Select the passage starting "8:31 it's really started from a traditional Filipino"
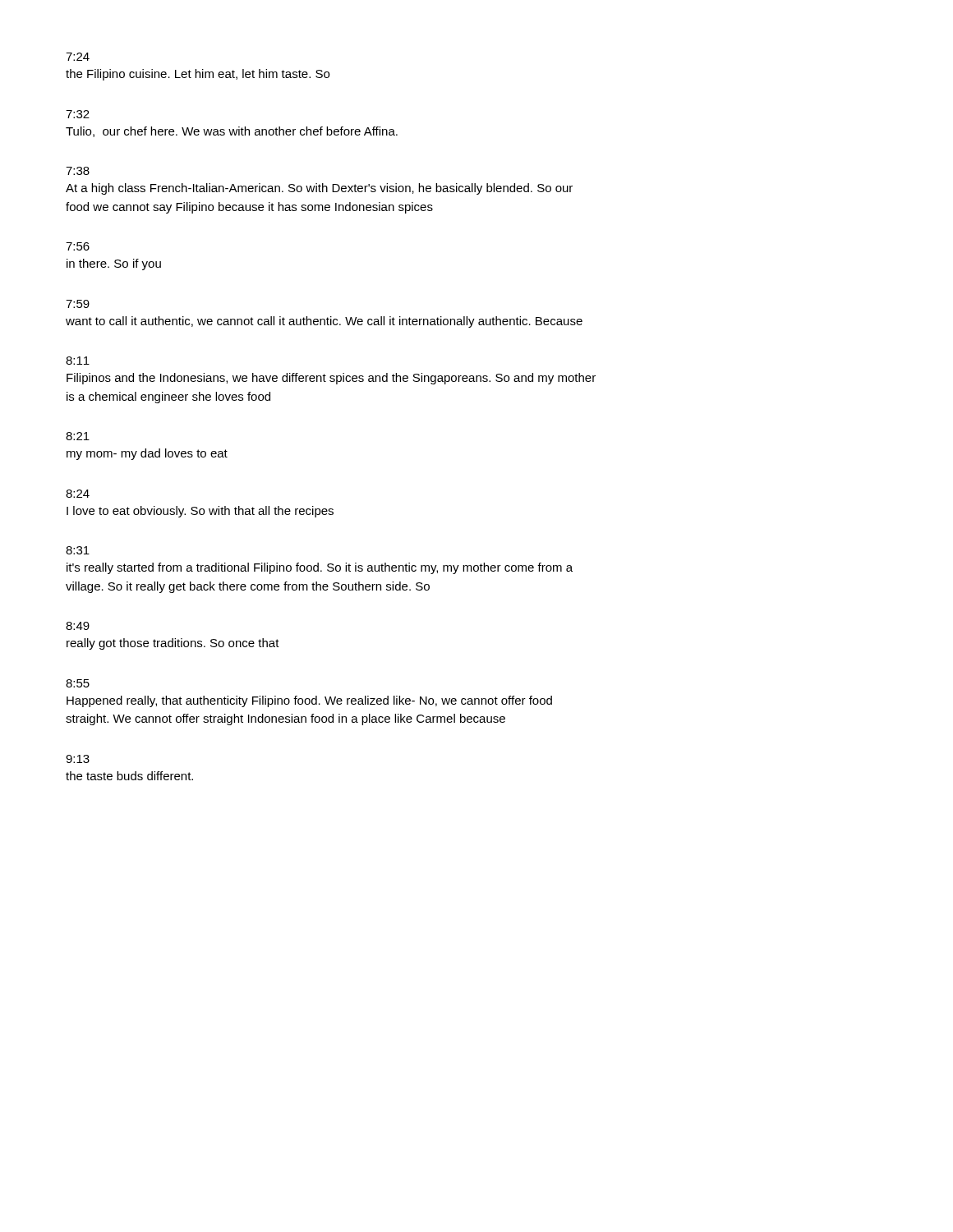The image size is (953, 1232). click(476, 569)
